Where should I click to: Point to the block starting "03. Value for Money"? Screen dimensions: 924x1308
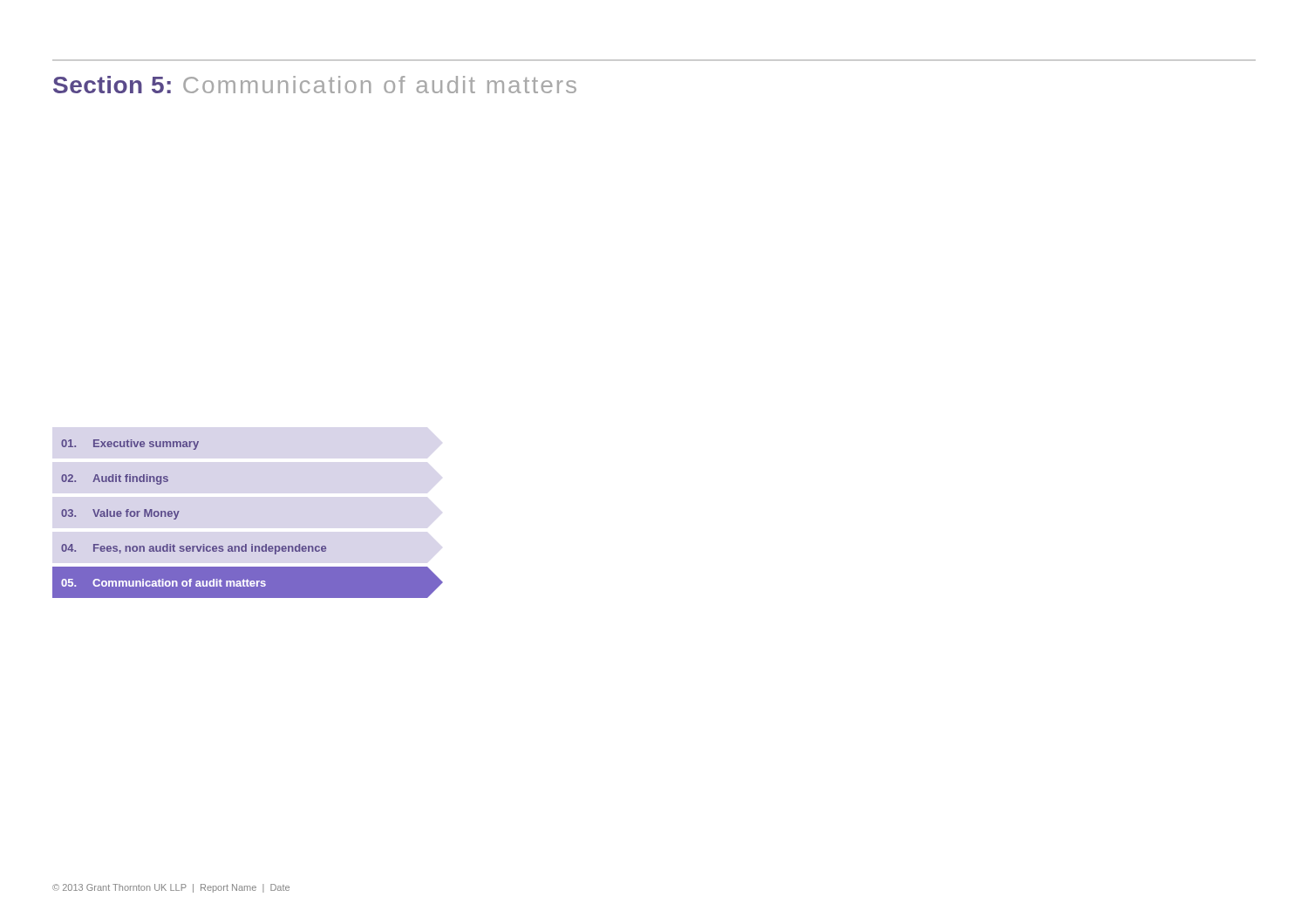click(120, 513)
